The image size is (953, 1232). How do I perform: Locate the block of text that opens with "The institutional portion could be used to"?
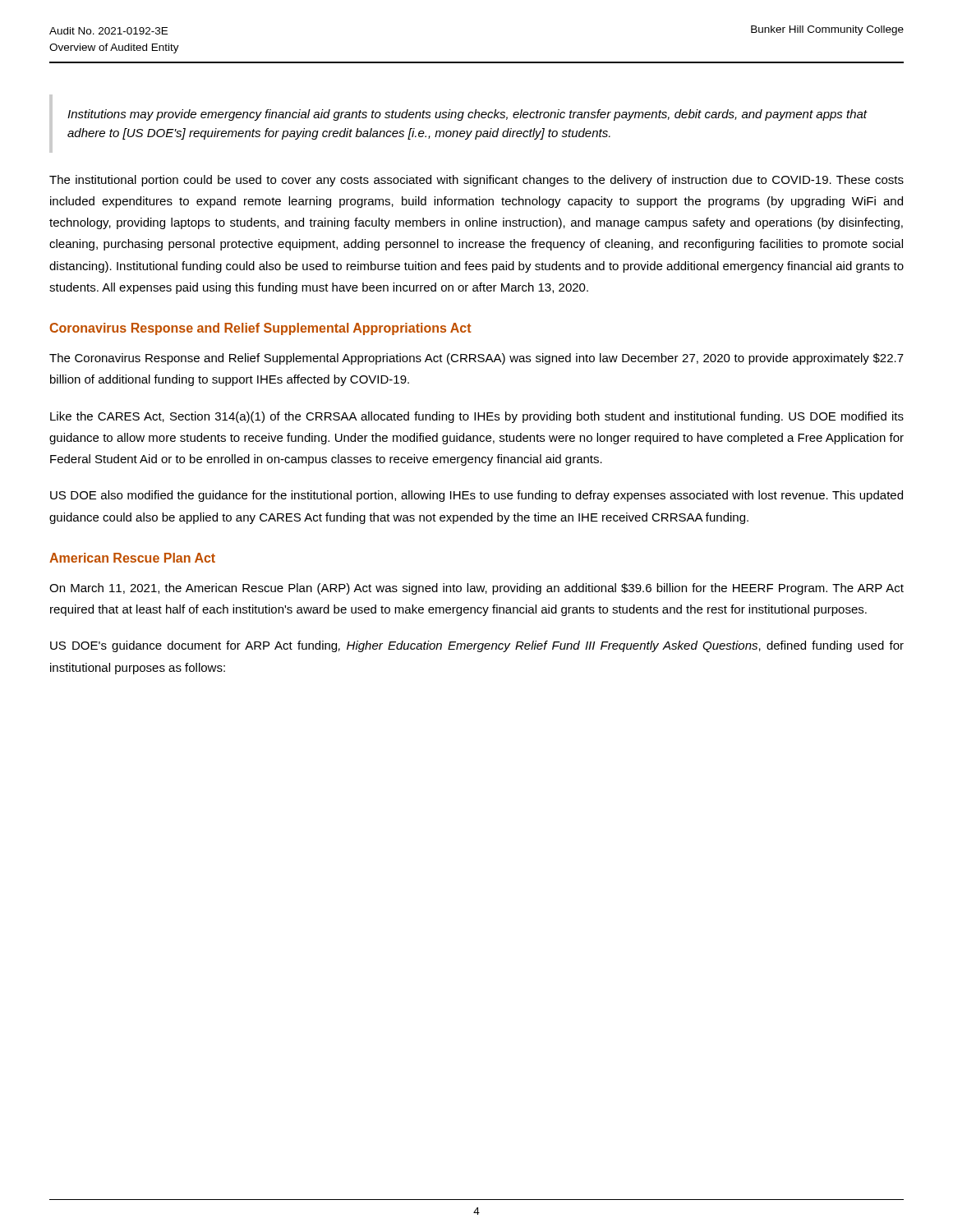pyautogui.click(x=476, y=233)
